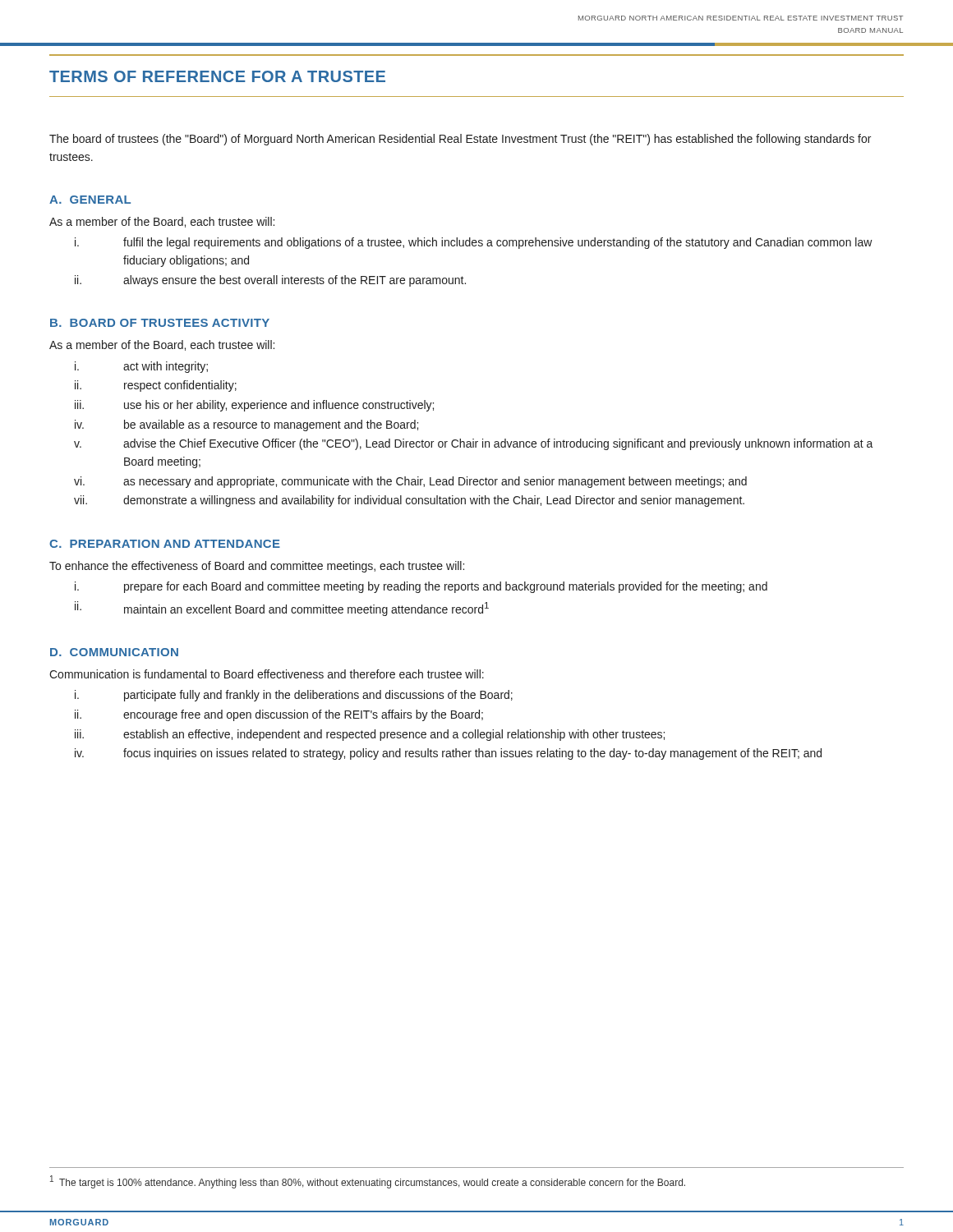Click on the element starting "vi. as necessary and appropriate,"
953x1232 pixels.
(476, 482)
